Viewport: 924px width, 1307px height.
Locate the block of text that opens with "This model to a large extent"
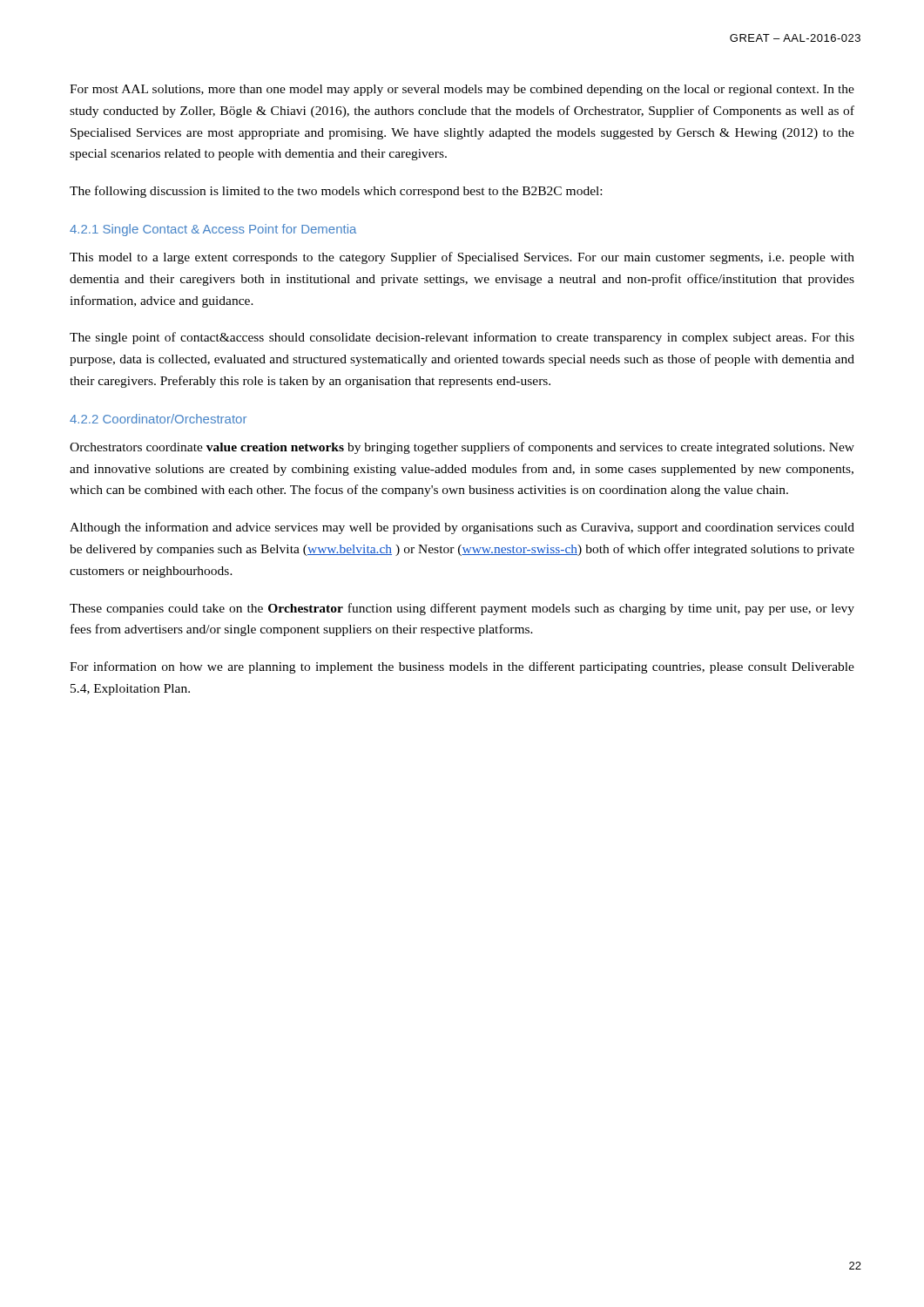click(462, 278)
